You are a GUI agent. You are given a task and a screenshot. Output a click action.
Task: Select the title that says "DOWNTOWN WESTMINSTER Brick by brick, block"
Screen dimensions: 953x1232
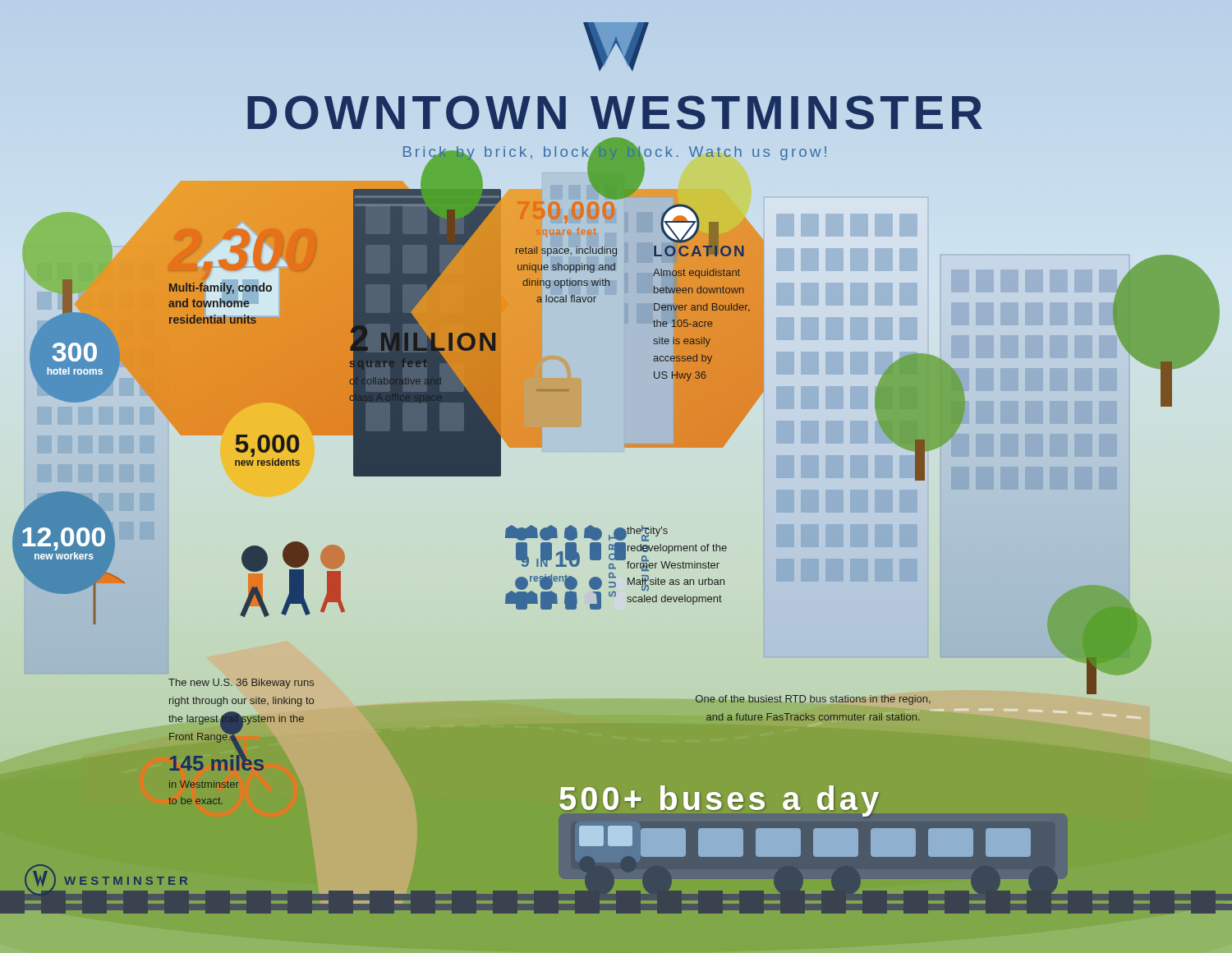(616, 90)
